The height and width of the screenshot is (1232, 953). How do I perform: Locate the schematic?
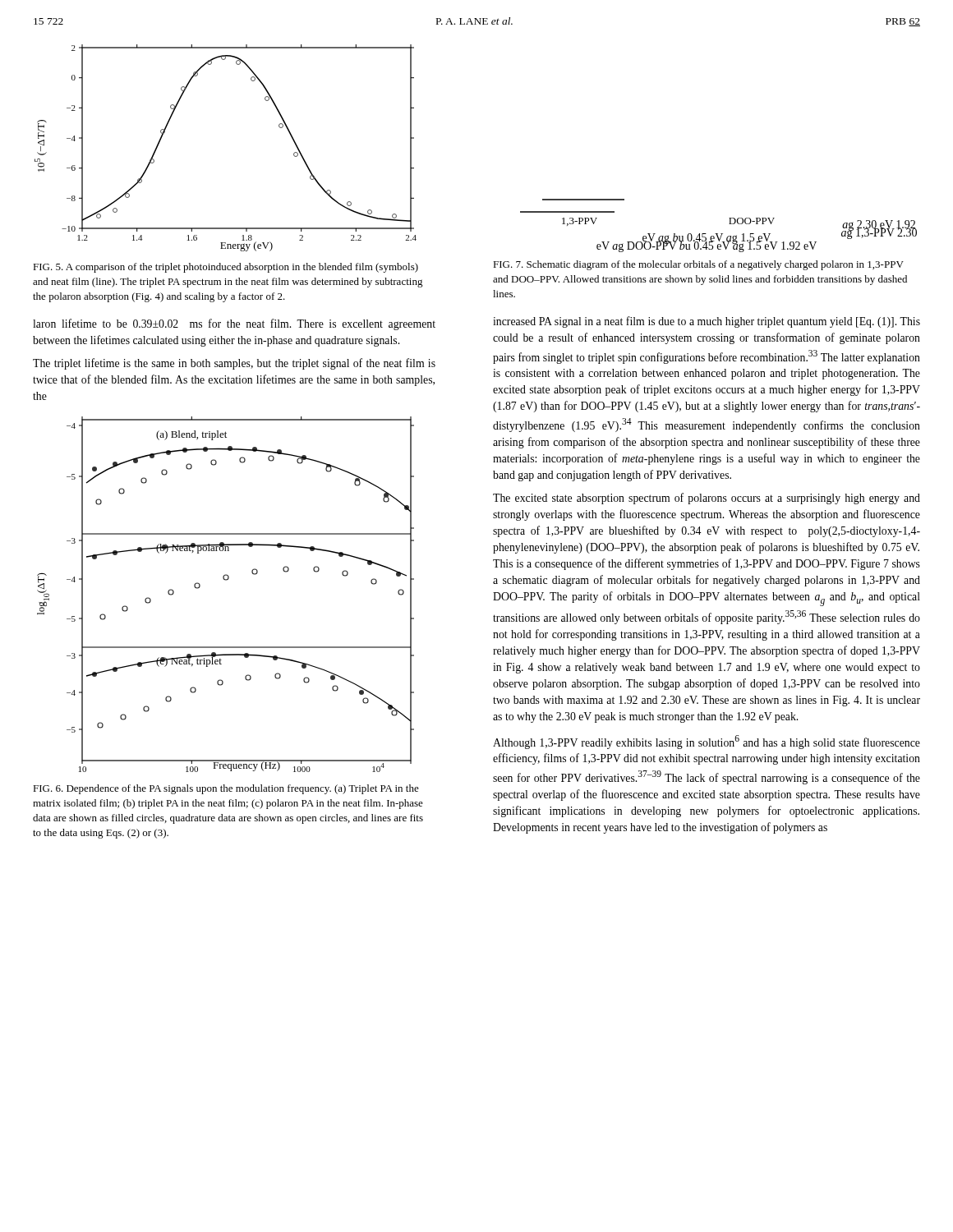point(707,158)
